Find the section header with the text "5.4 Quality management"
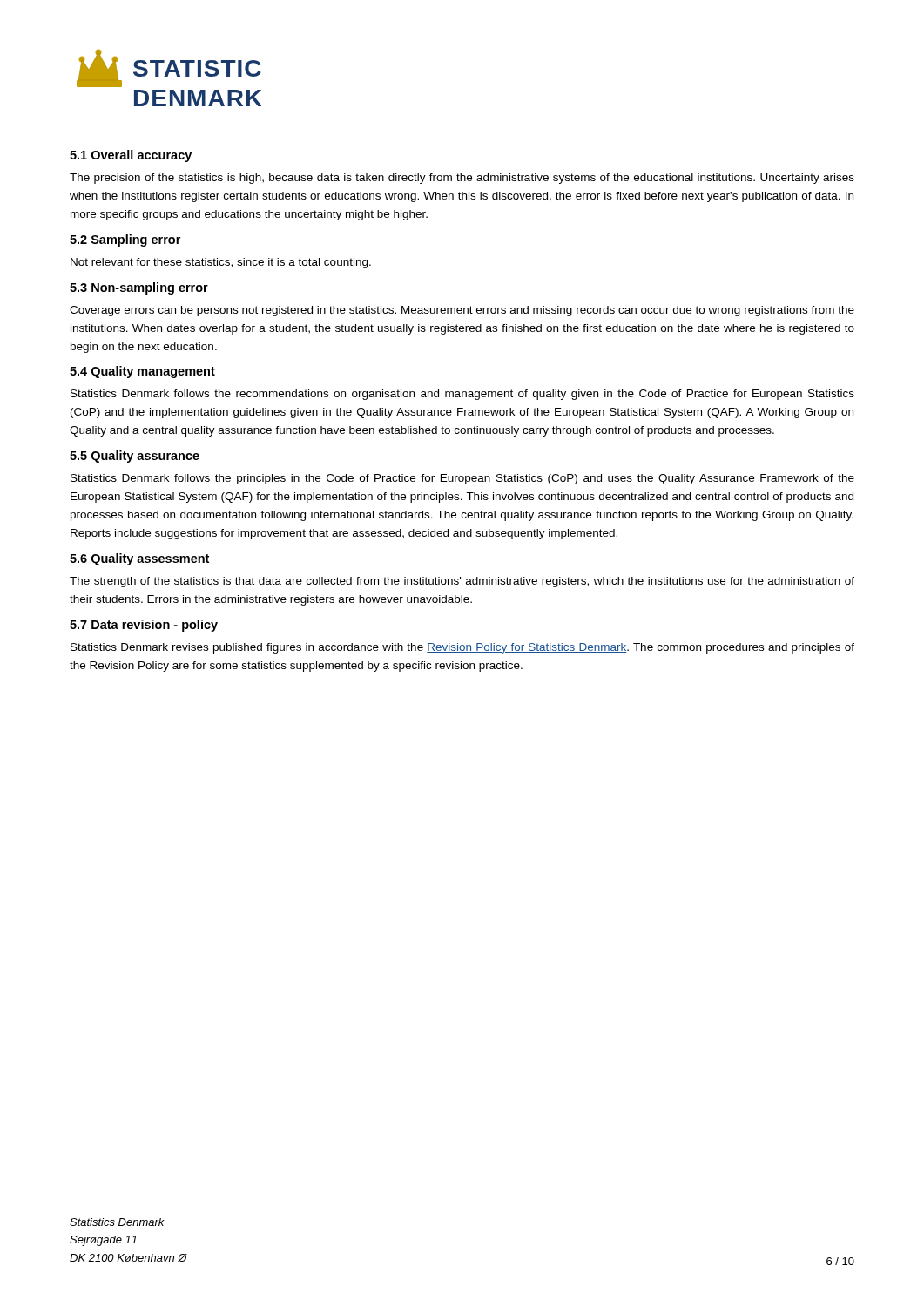This screenshot has height=1307, width=924. click(x=142, y=372)
